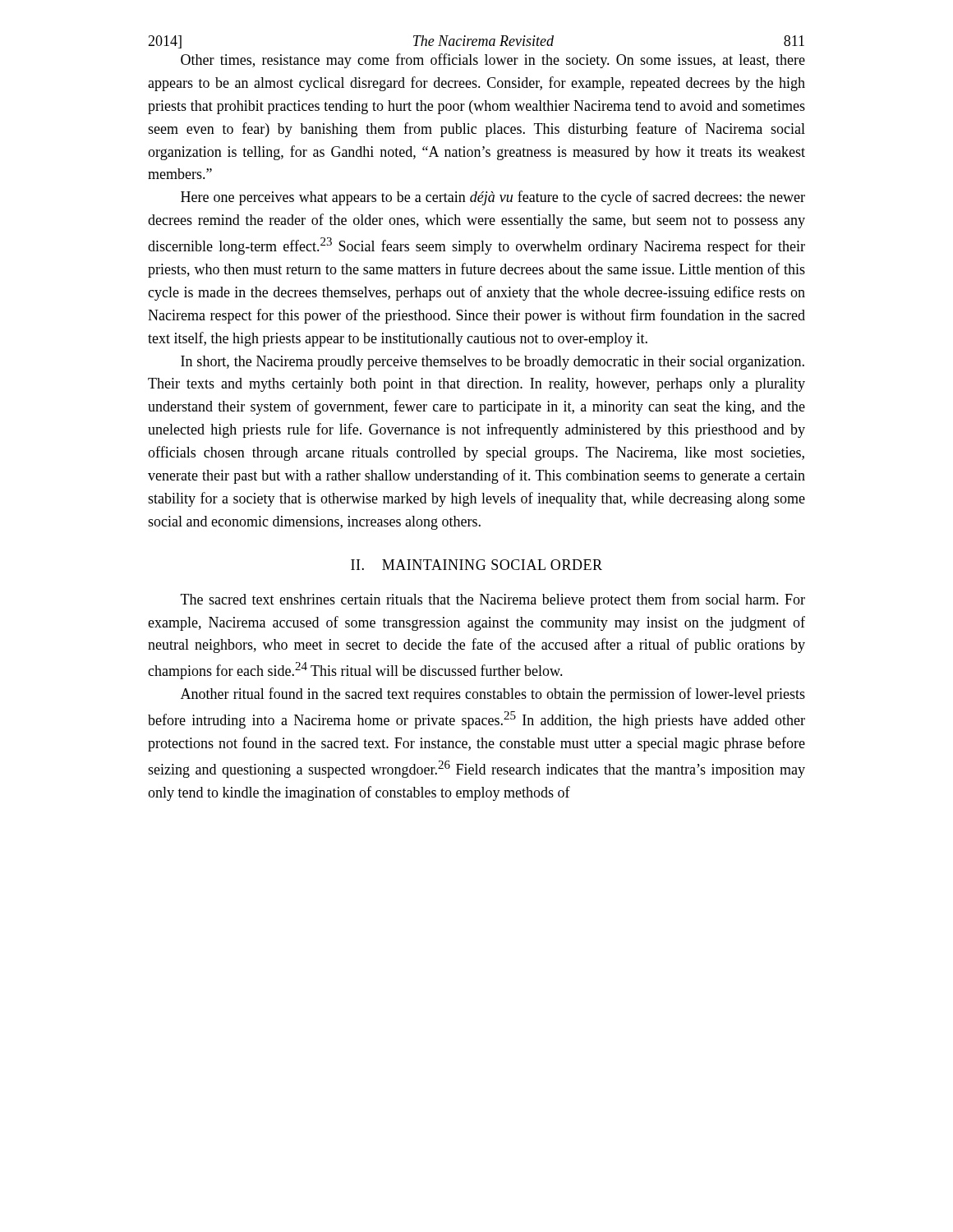953x1232 pixels.
Task: Click on the text block that reads "Other times, resistance may"
Action: pyautogui.click(x=476, y=118)
